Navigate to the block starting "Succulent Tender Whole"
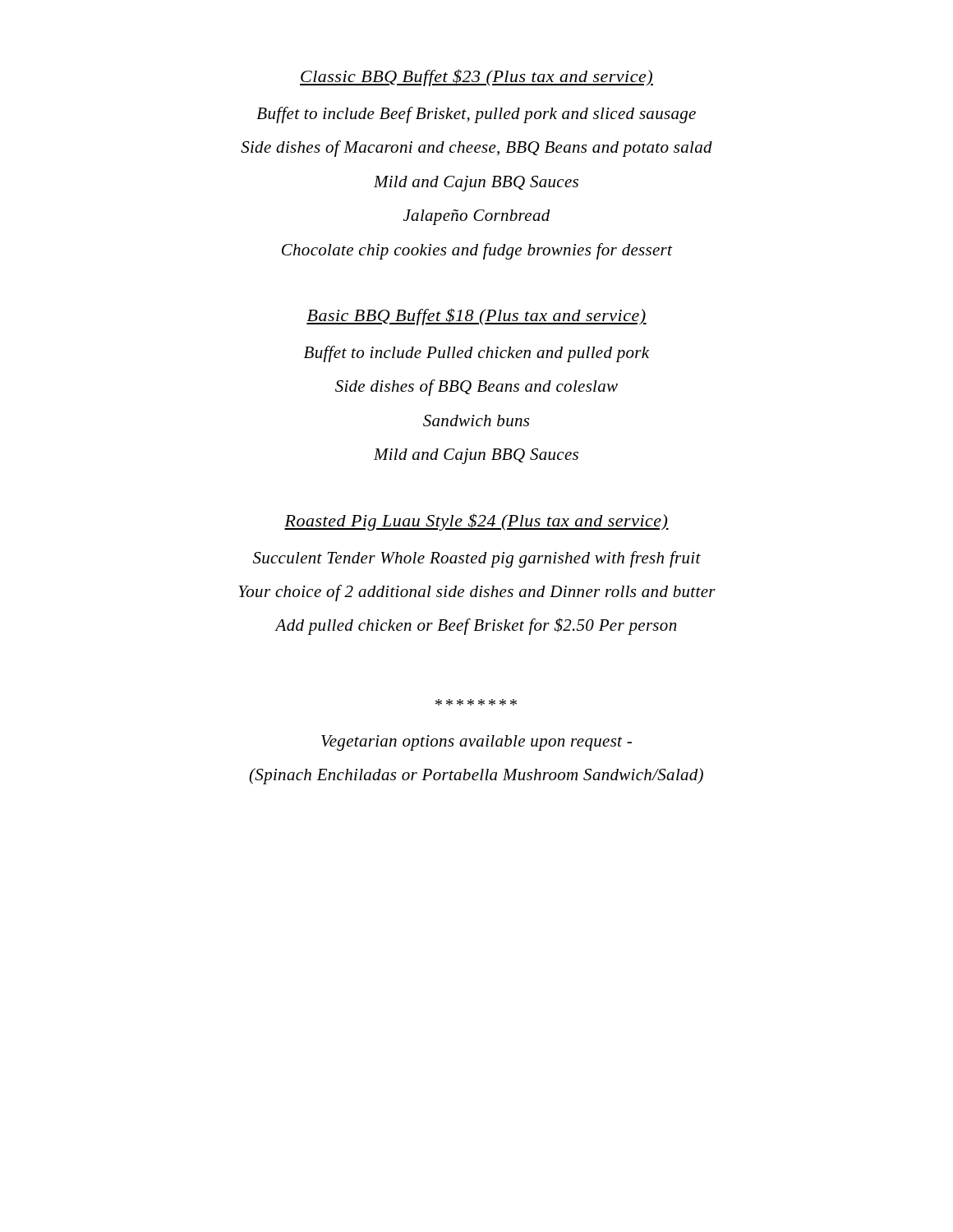This screenshot has width=953, height=1232. (476, 557)
